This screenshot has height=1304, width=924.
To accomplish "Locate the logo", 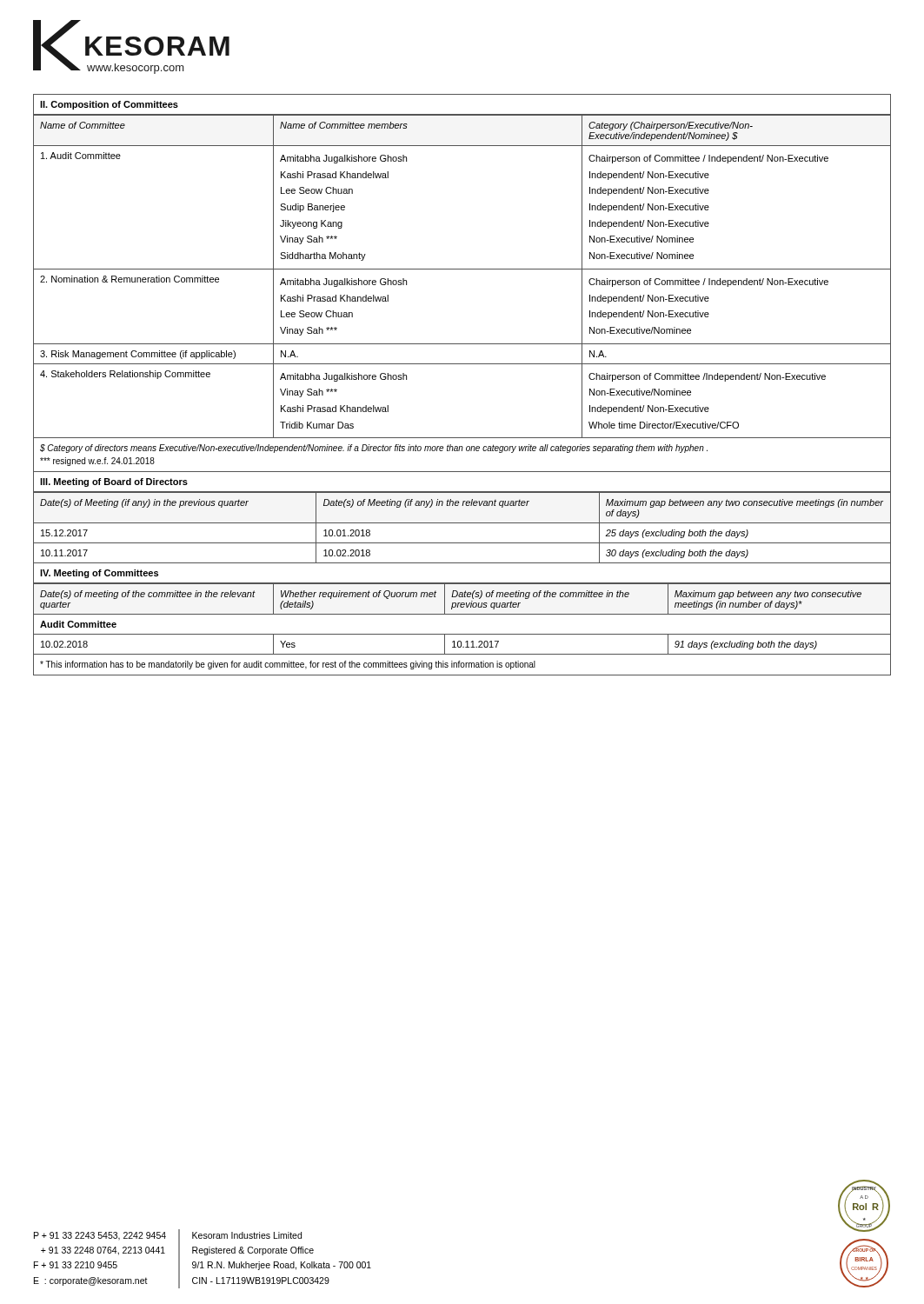I will point(133,50).
